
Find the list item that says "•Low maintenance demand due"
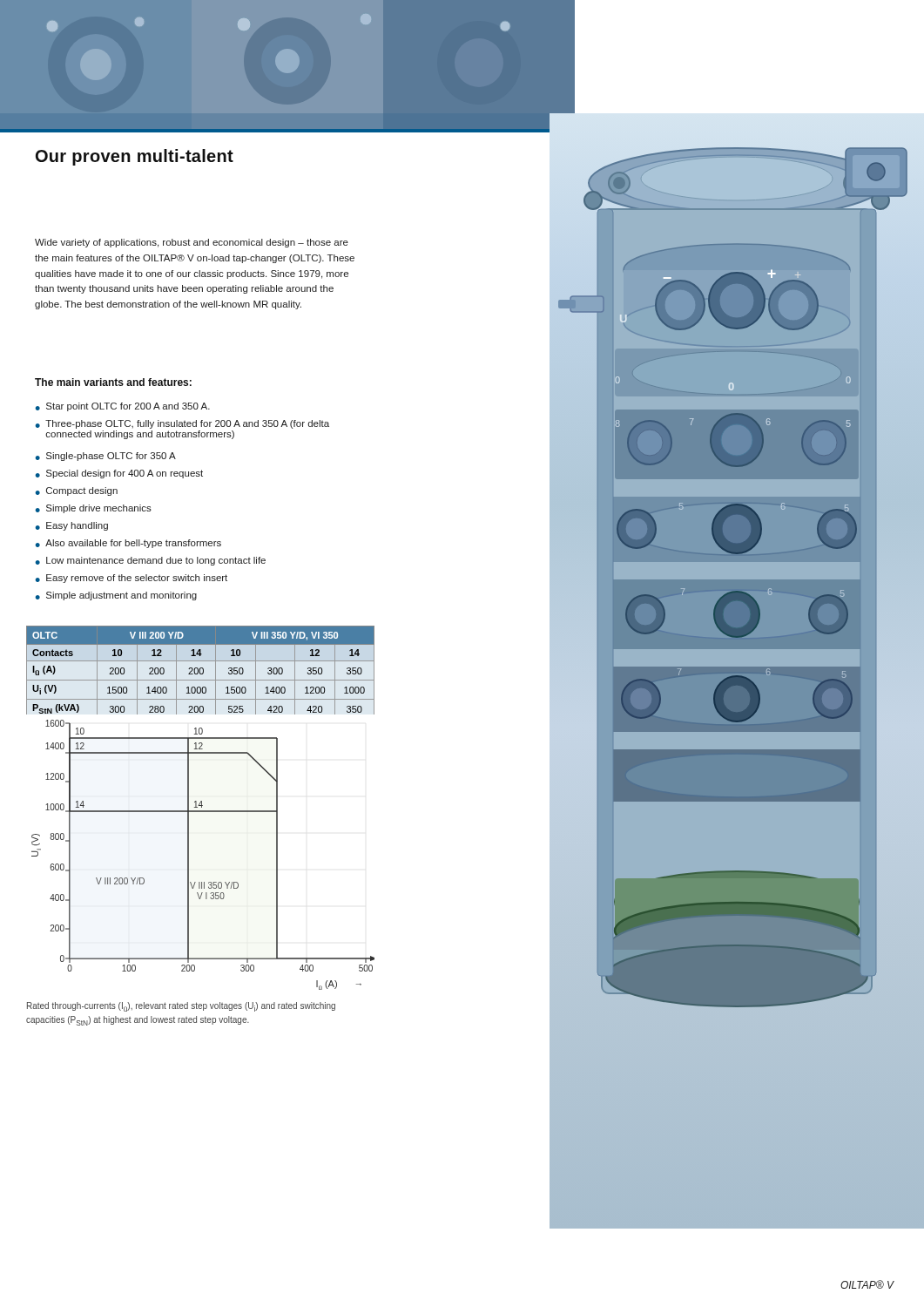(150, 564)
